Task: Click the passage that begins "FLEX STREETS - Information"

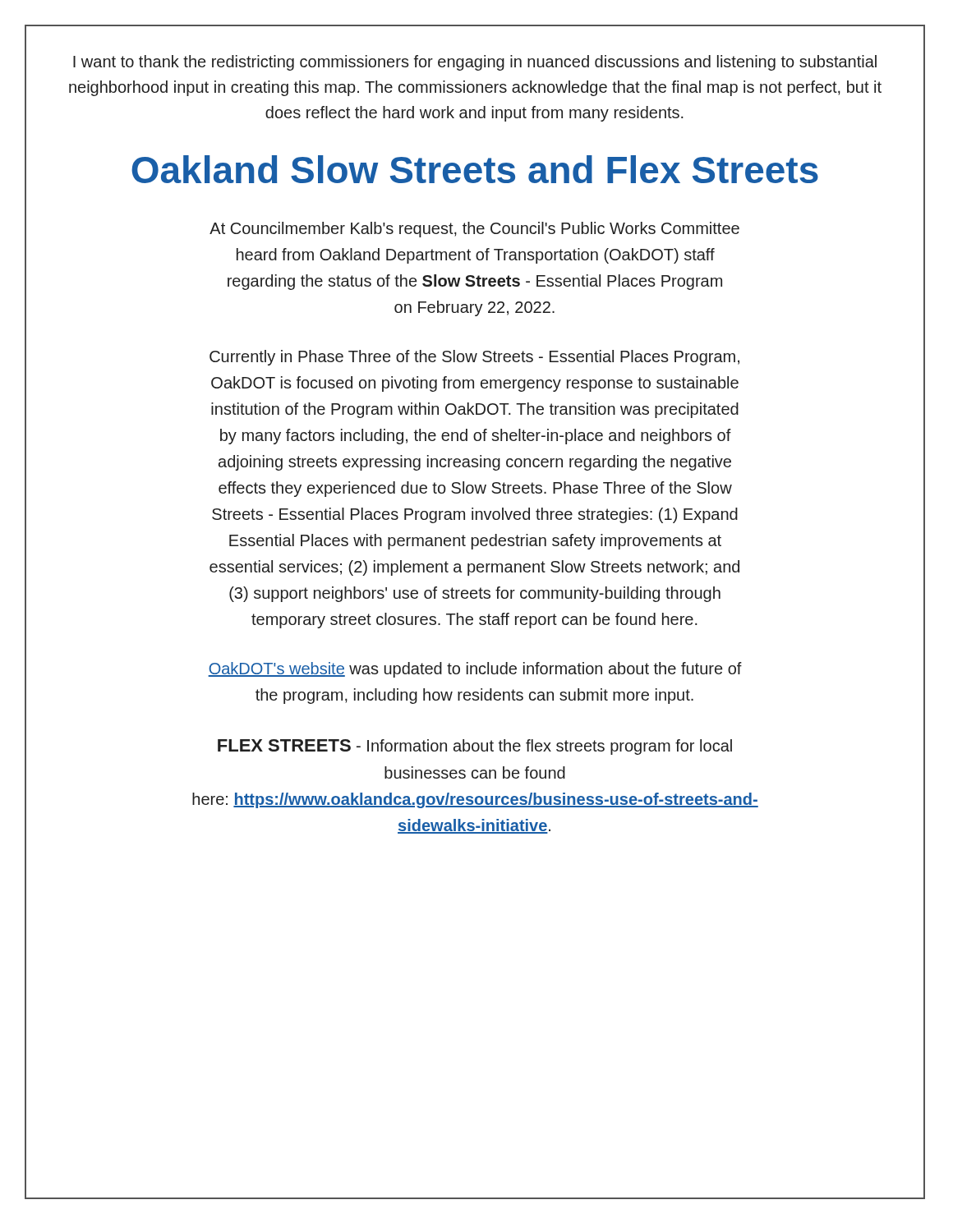Action: (475, 785)
